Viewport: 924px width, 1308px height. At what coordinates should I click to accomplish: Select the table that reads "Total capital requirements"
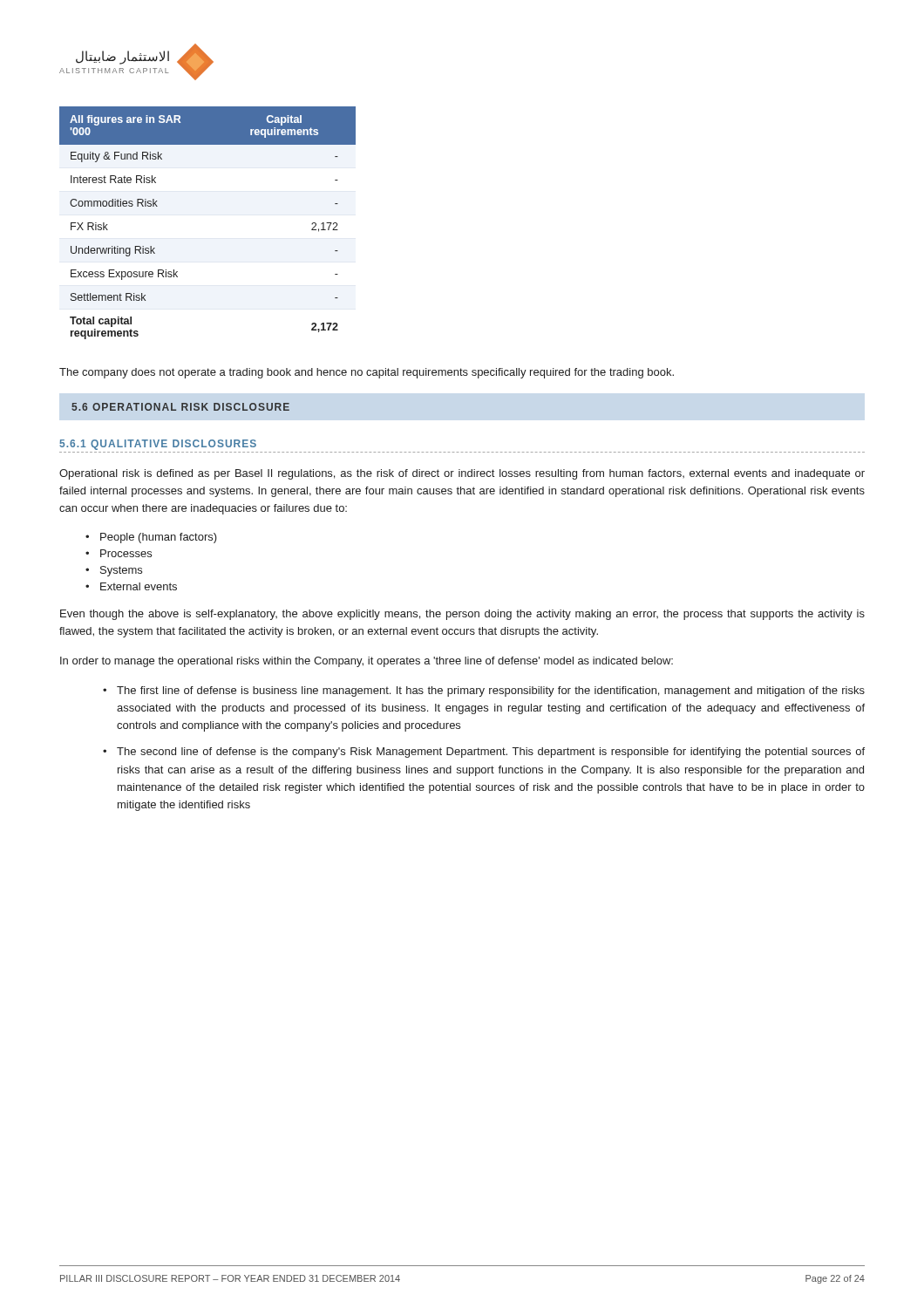(462, 225)
